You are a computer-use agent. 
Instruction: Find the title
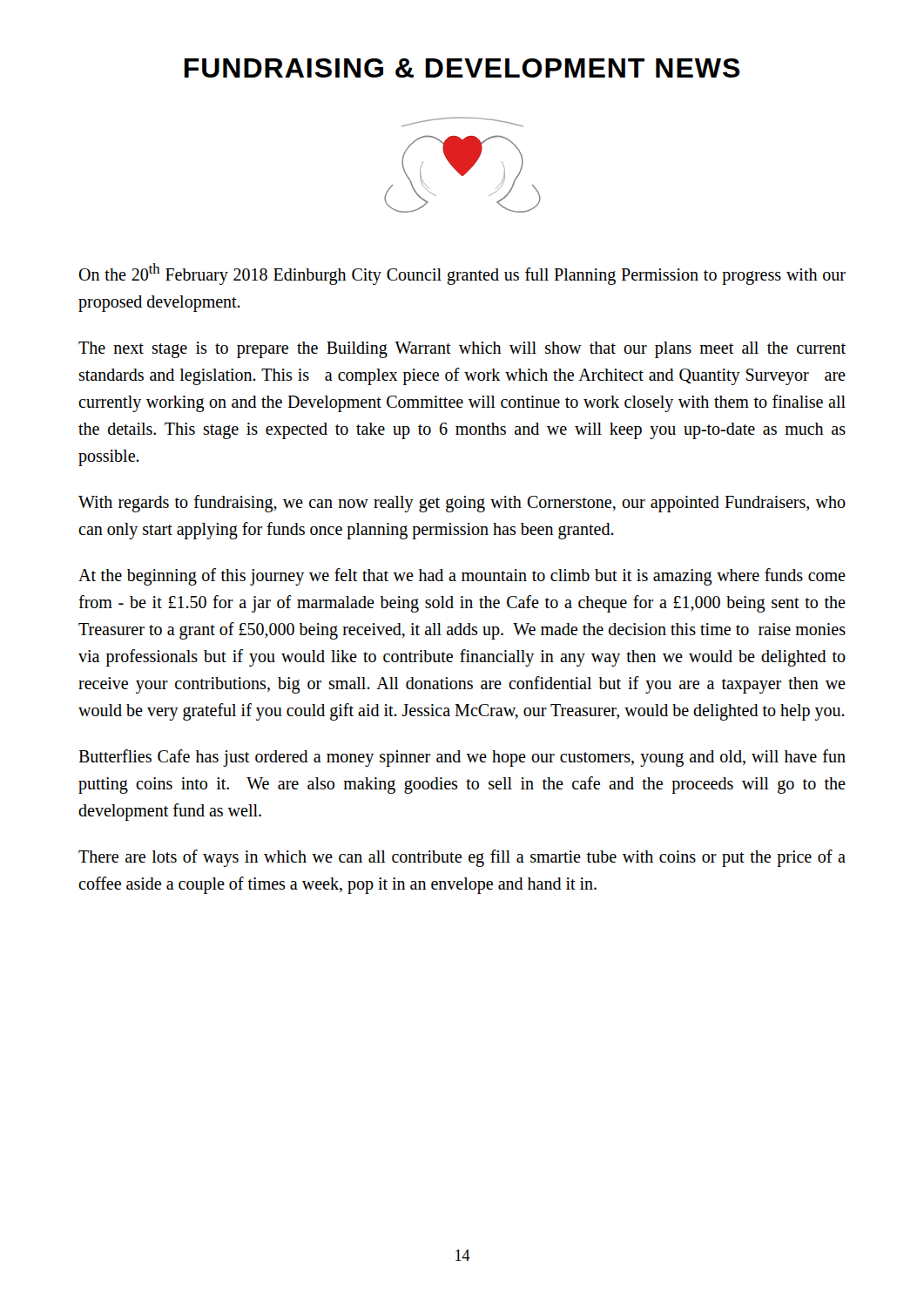pos(462,68)
